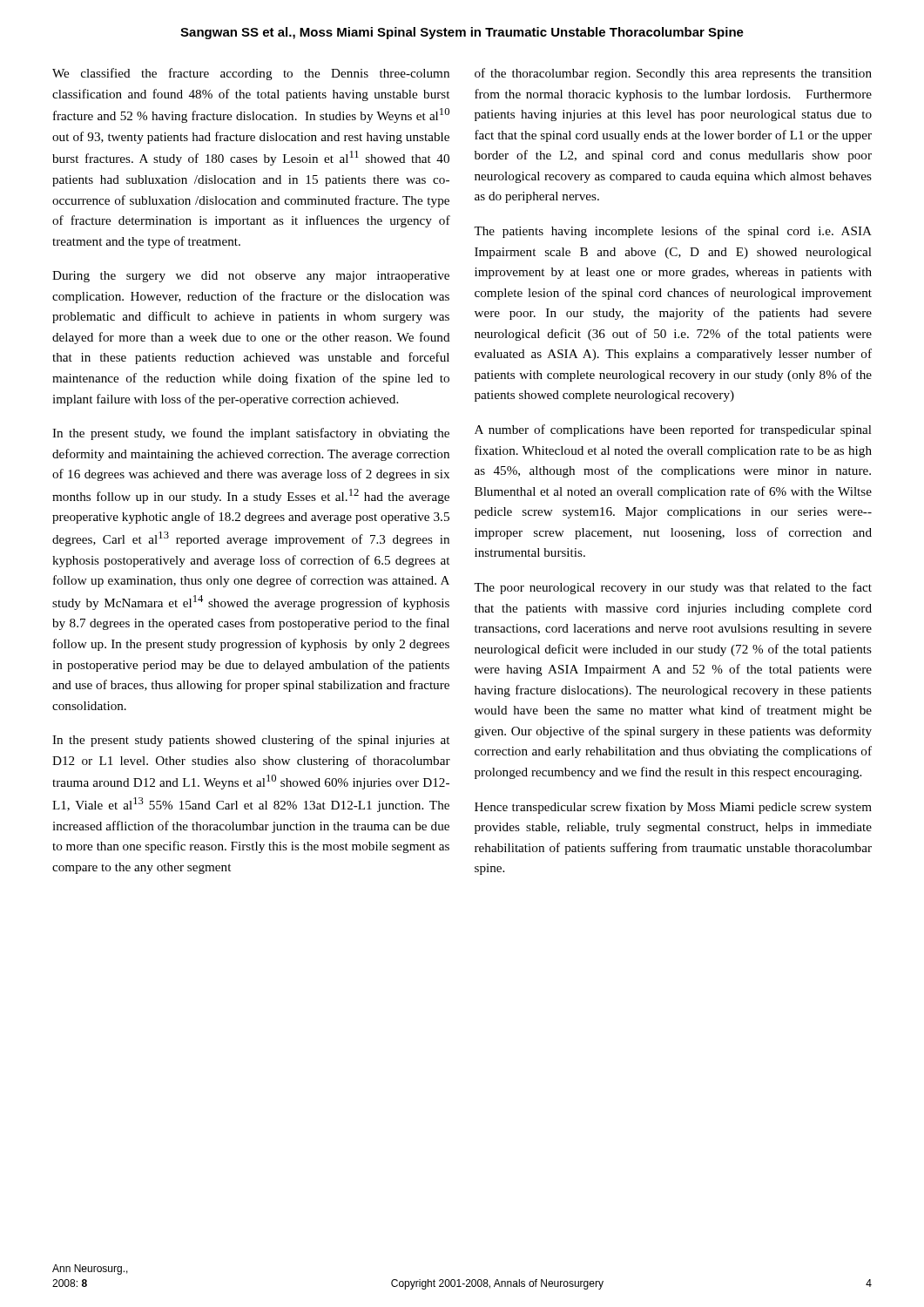The width and height of the screenshot is (924, 1307).
Task: Select the text block containing "In the present study, we found the"
Action: (251, 569)
